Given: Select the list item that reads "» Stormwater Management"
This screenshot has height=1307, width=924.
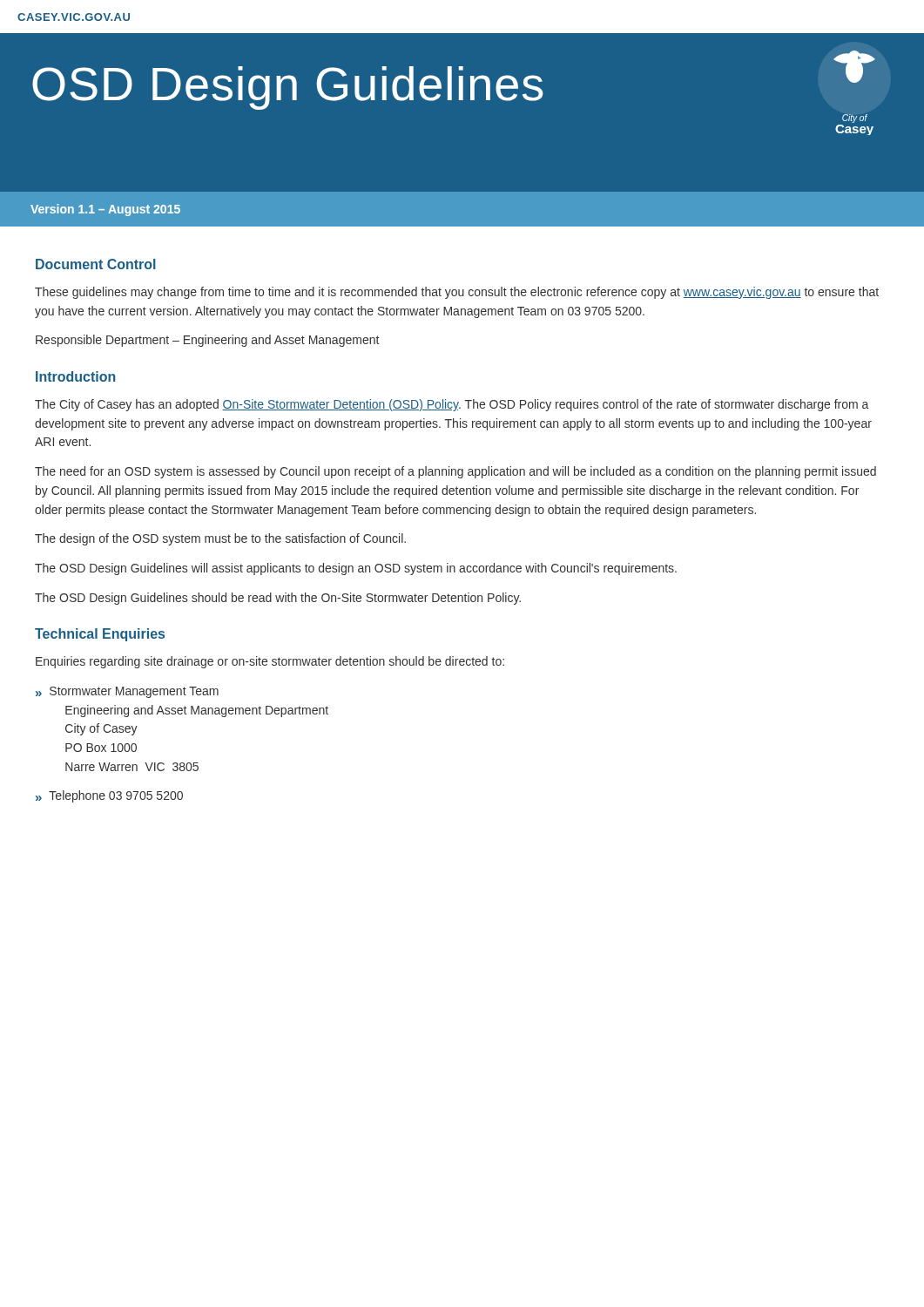Looking at the screenshot, I should [x=127, y=692].
